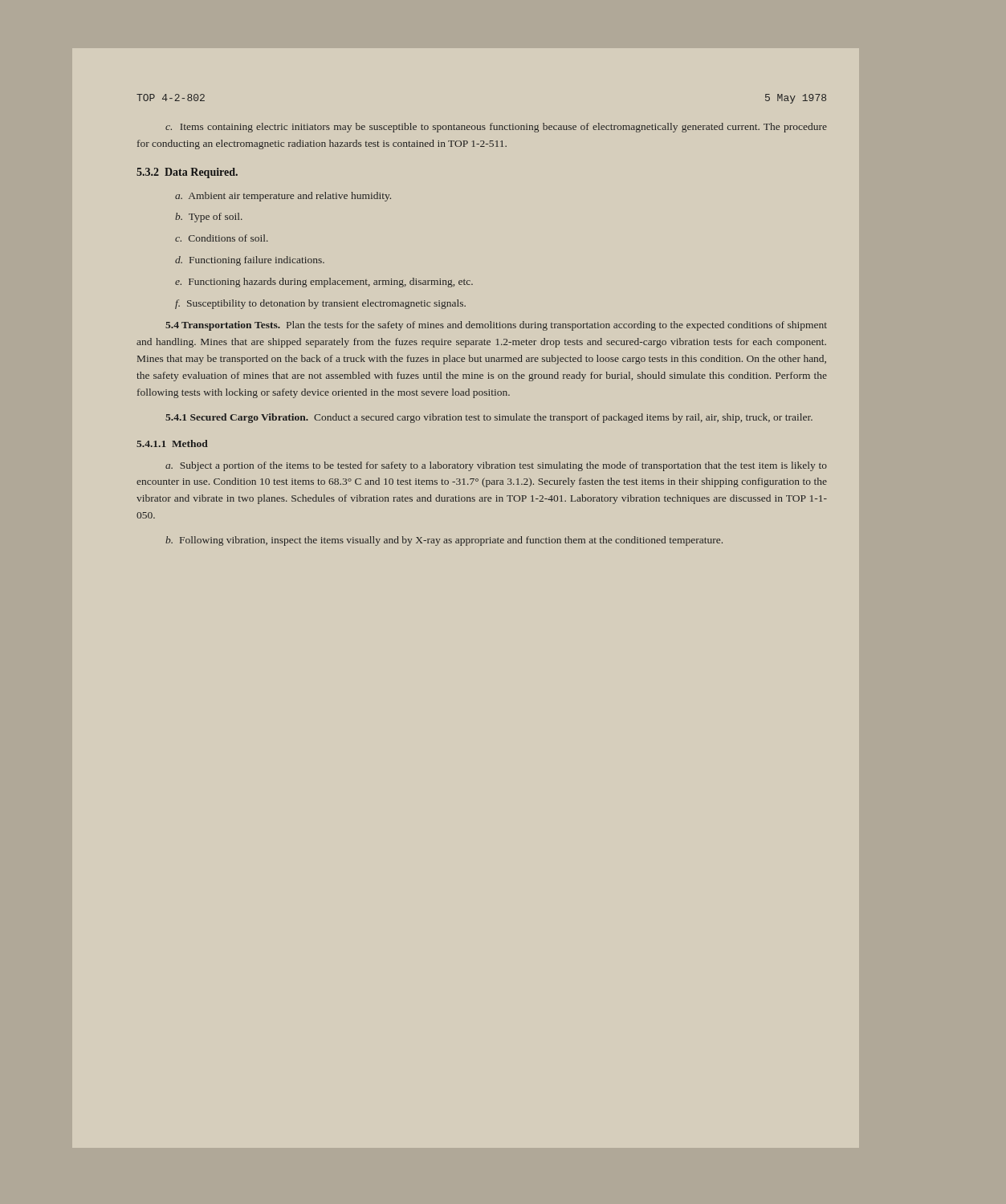Select the passage starting "e. Functioning hazards during emplacement,"
Screen dimensions: 1204x1006
[324, 283]
